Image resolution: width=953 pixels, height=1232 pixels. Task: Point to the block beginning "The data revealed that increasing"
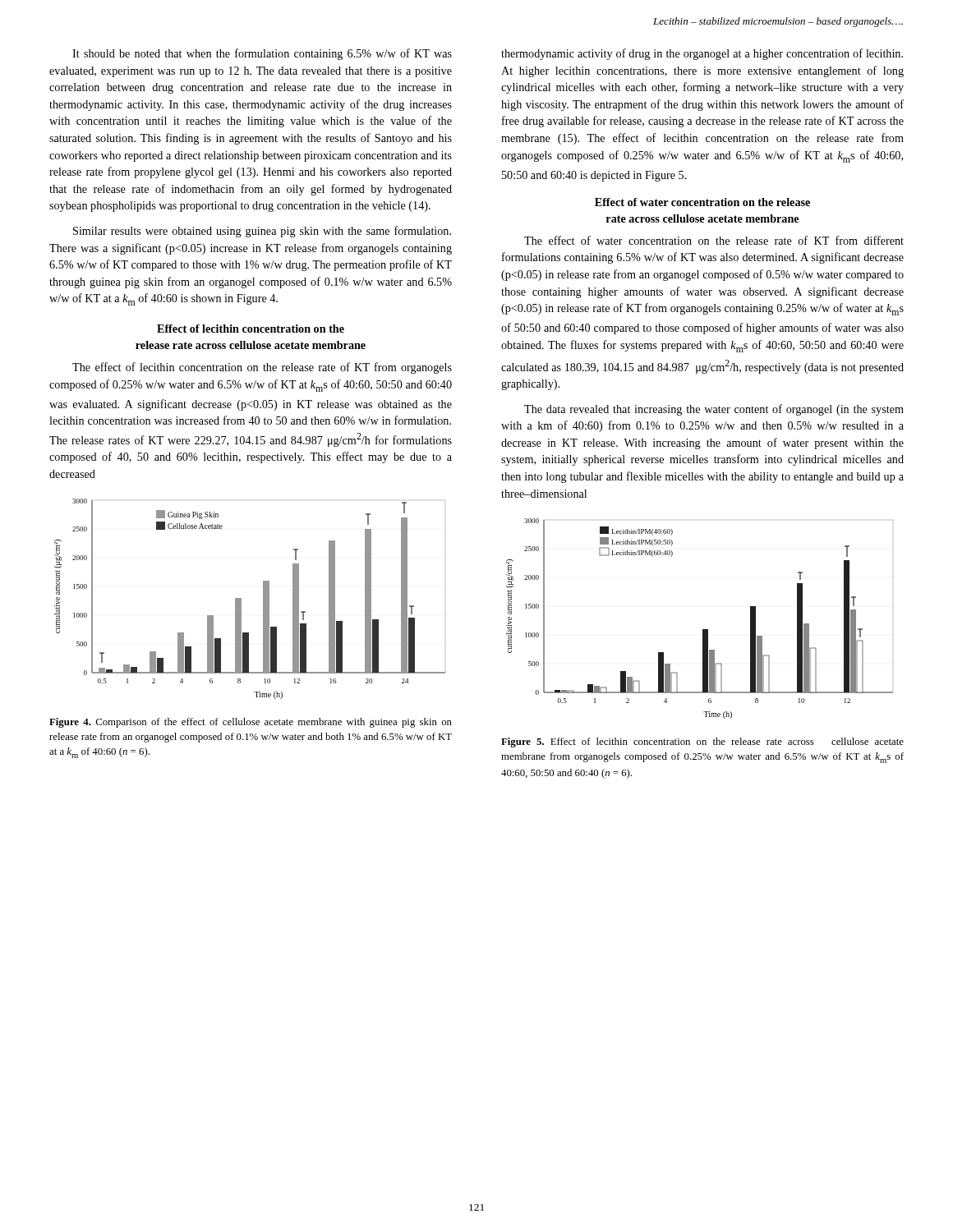[702, 451]
